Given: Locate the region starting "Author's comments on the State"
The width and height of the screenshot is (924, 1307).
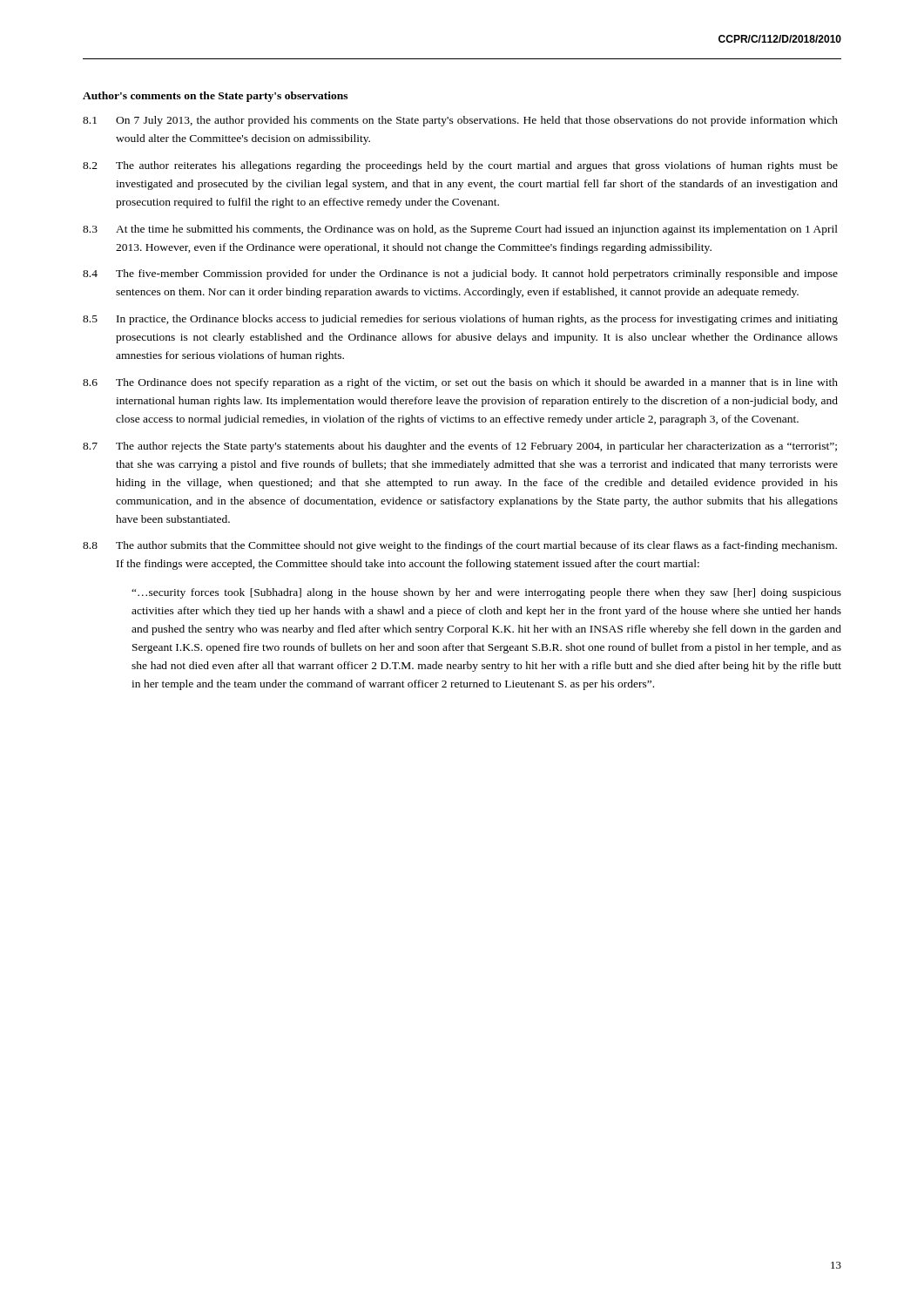Looking at the screenshot, I should (x=215, y=95).
